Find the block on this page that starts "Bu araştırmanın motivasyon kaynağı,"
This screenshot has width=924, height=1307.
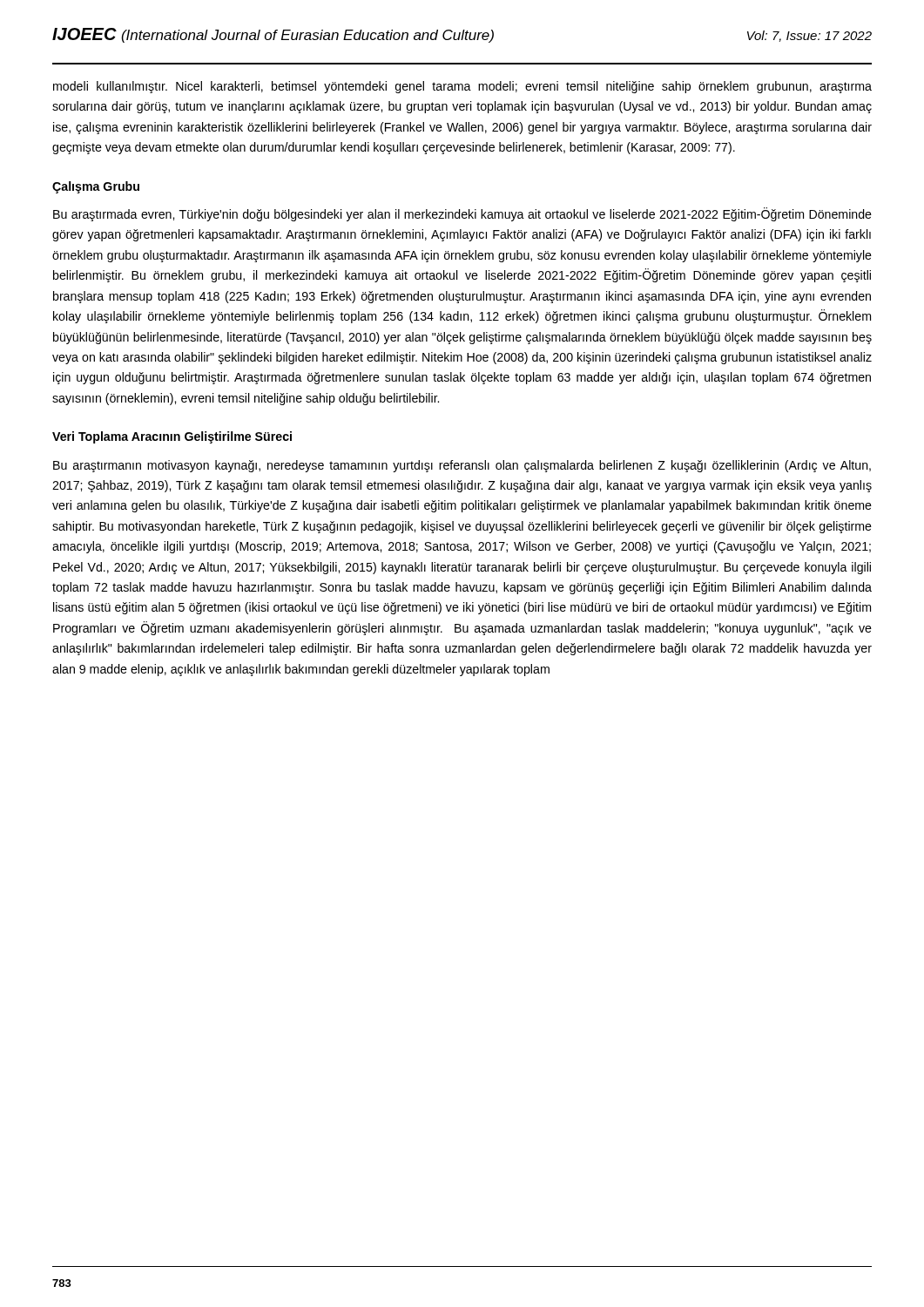click(x=462, y=567)
